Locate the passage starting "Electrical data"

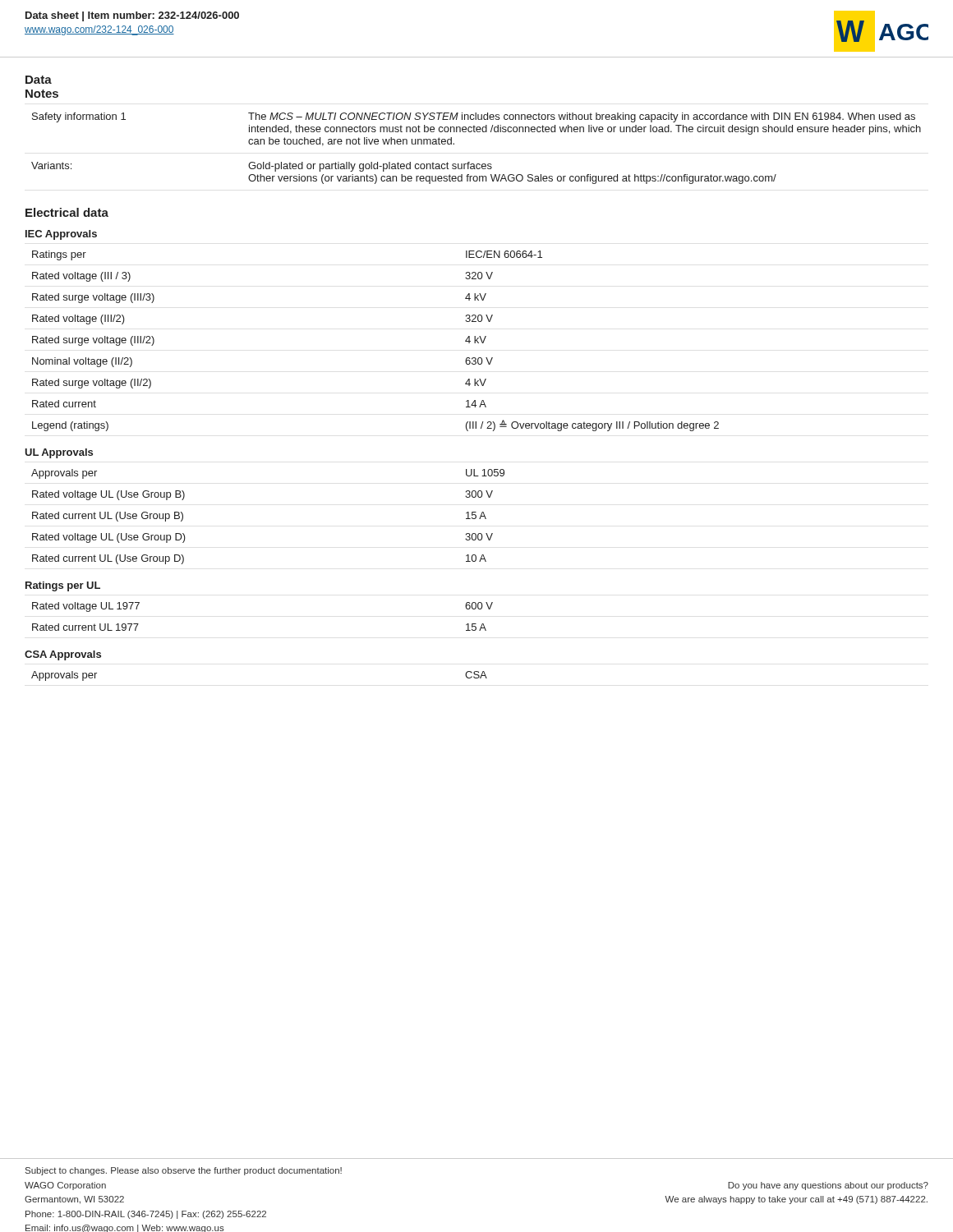[x=66, y=212]
